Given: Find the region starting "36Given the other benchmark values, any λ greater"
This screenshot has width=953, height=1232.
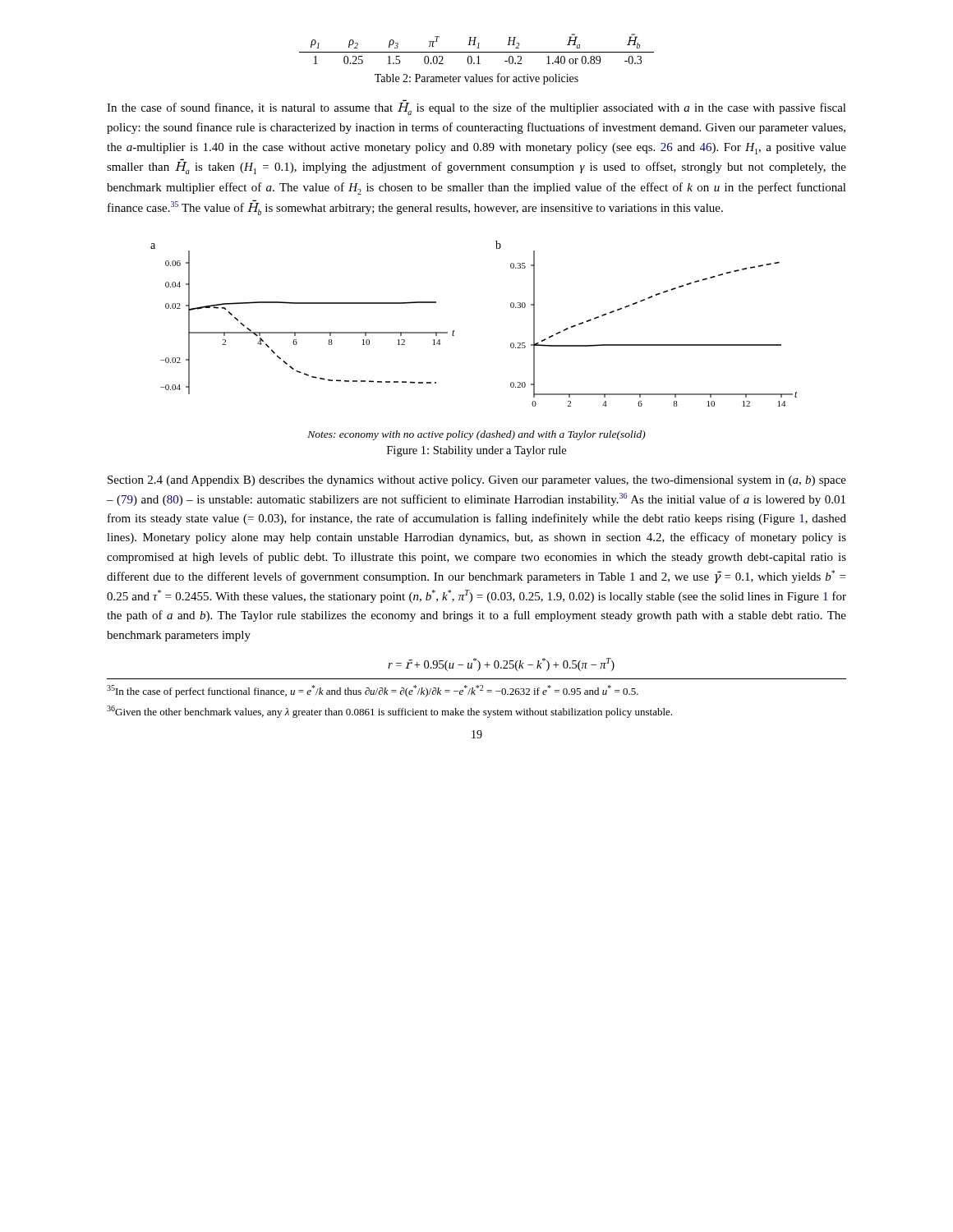Looking at the screenshot, I should (x=390, y=711).
